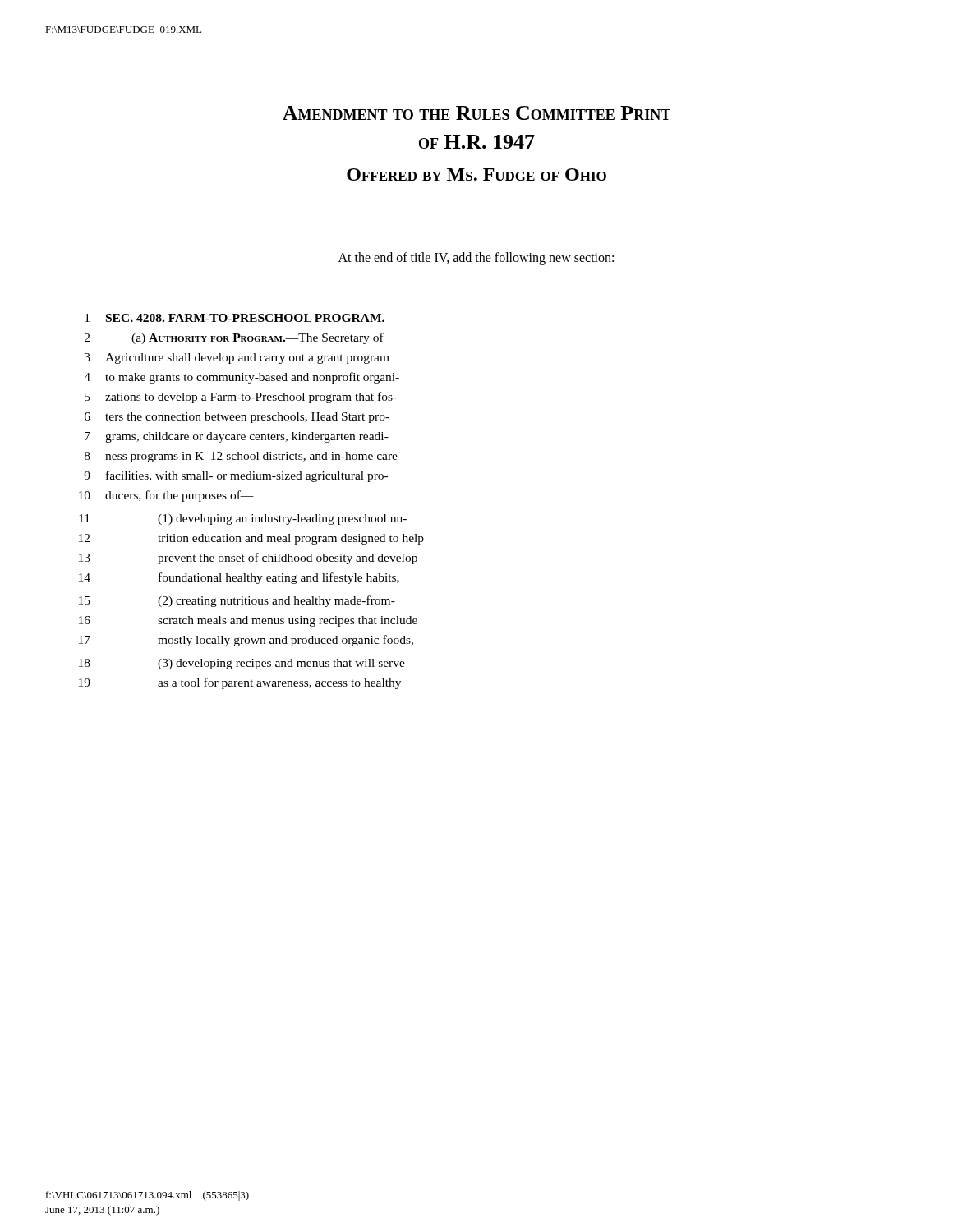The height and width of the screenshot is (1232, 953).
Task: Find the list item that says "17 mostly locally grown and produced organic foods,"
Action: [246, 641]
